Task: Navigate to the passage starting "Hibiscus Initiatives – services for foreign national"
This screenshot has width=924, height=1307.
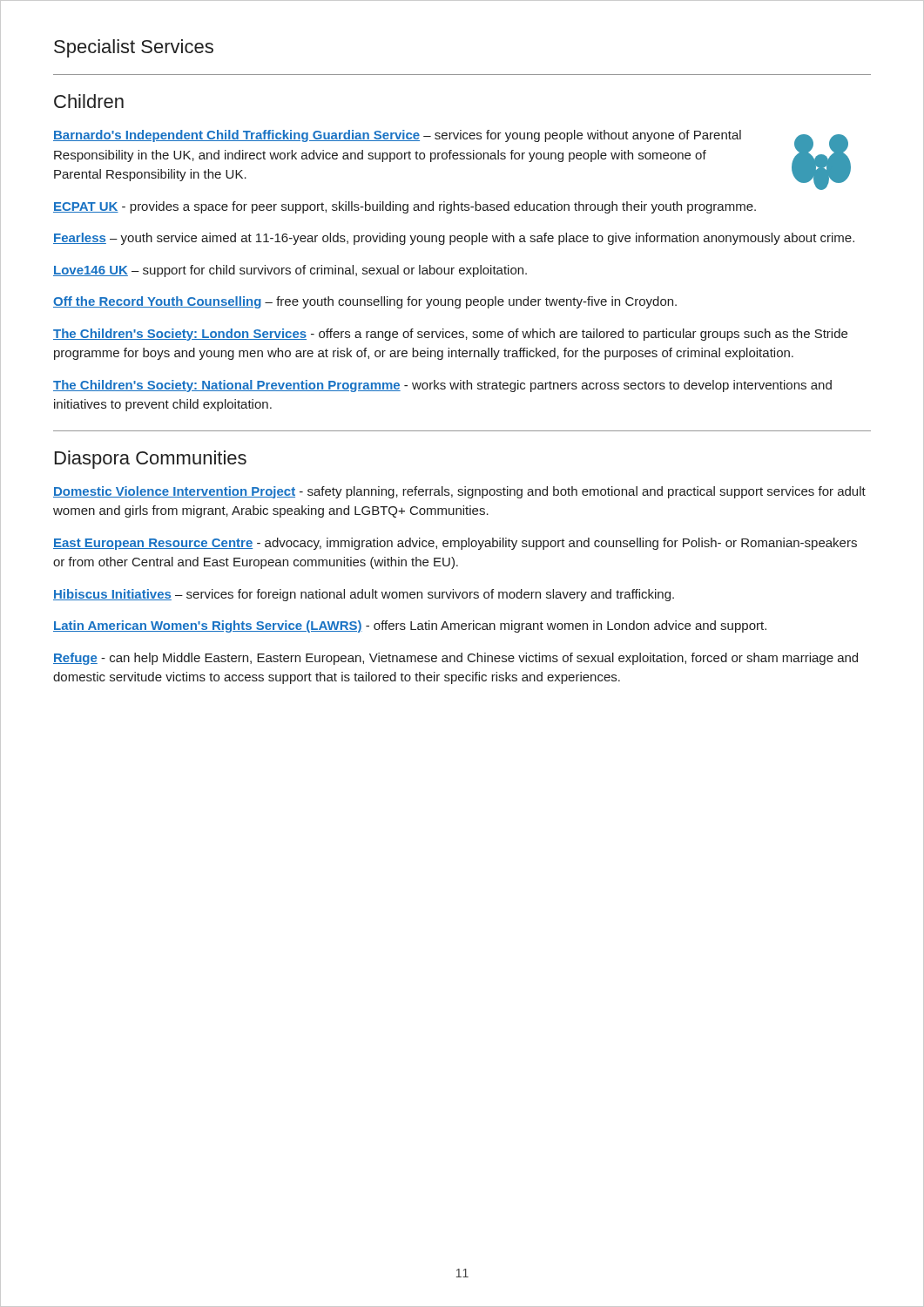Action: tap(364, 593)
